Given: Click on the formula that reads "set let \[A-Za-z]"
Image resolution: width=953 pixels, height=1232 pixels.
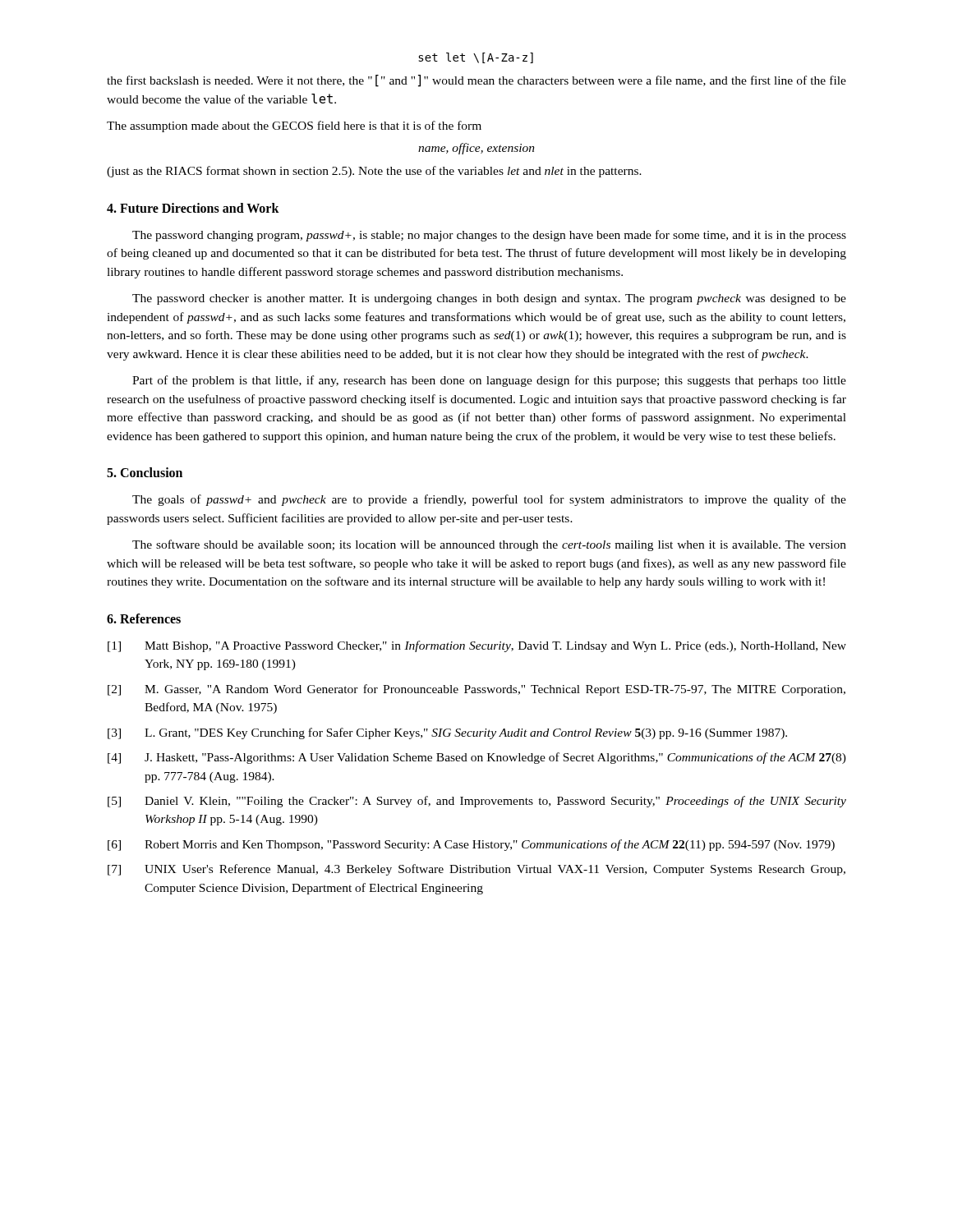Looking at the screenshot, I should [x=476, y=57].
